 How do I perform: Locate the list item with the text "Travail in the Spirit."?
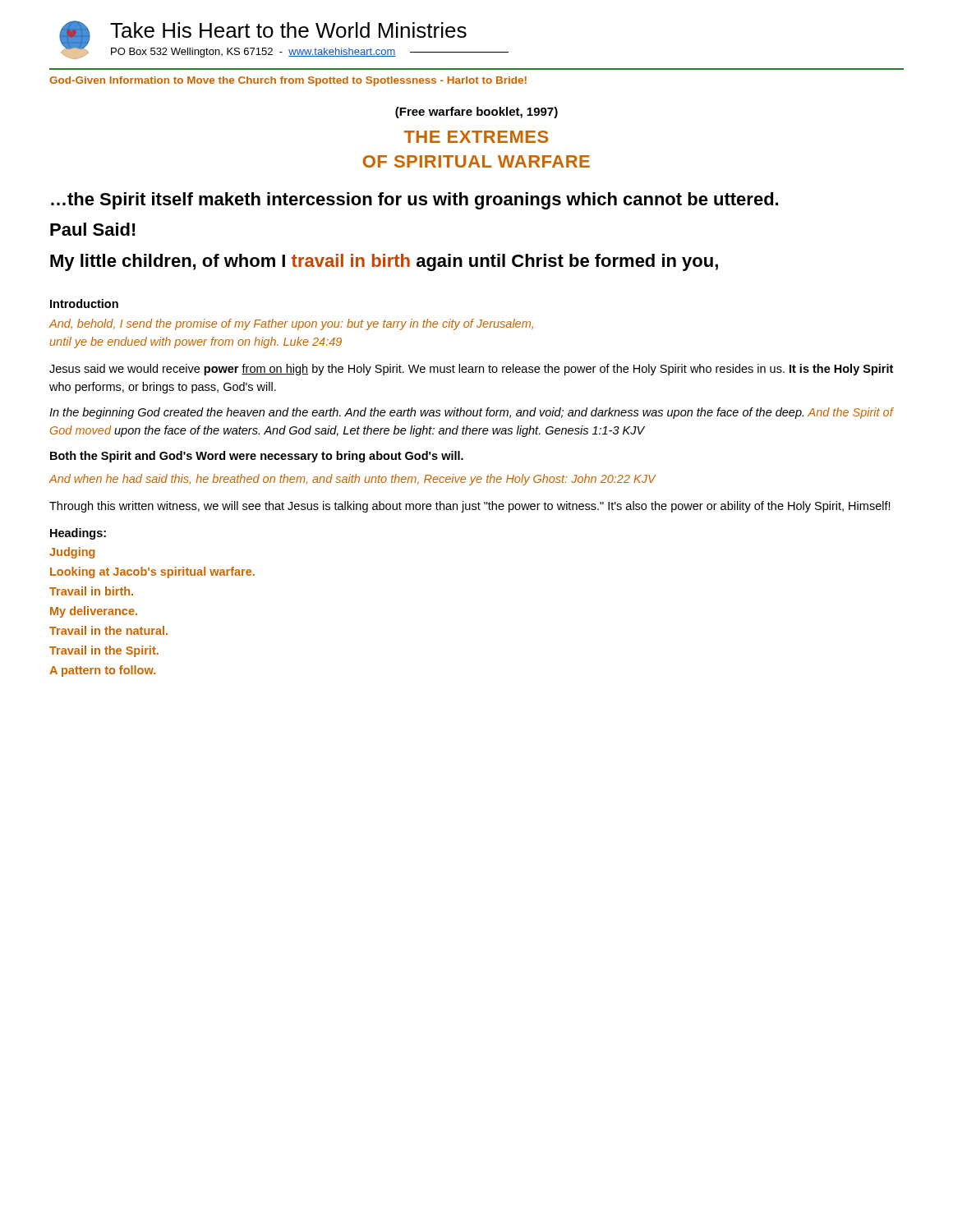click(104, 650)
